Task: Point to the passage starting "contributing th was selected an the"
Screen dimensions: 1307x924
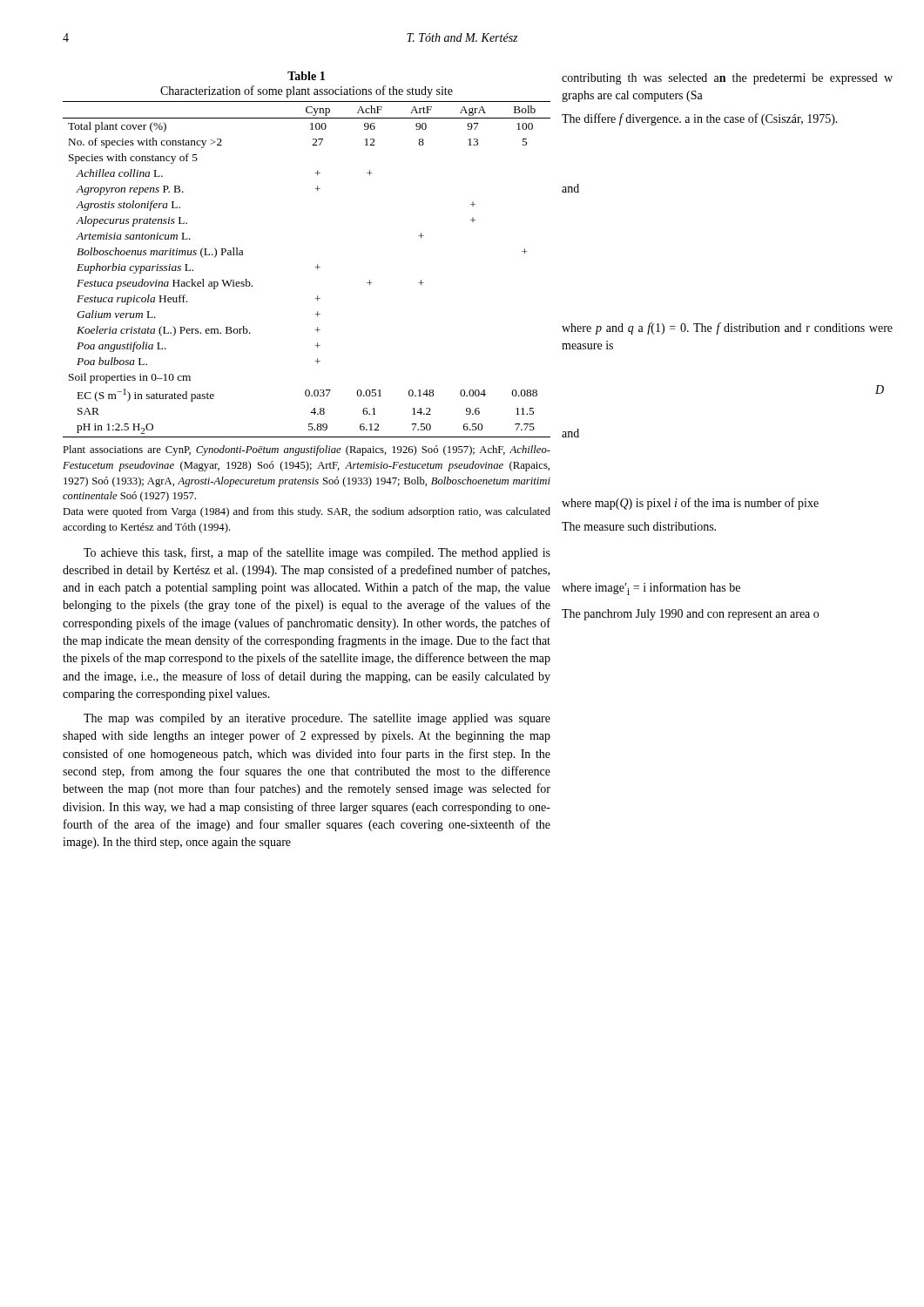Action: point(727,79)
